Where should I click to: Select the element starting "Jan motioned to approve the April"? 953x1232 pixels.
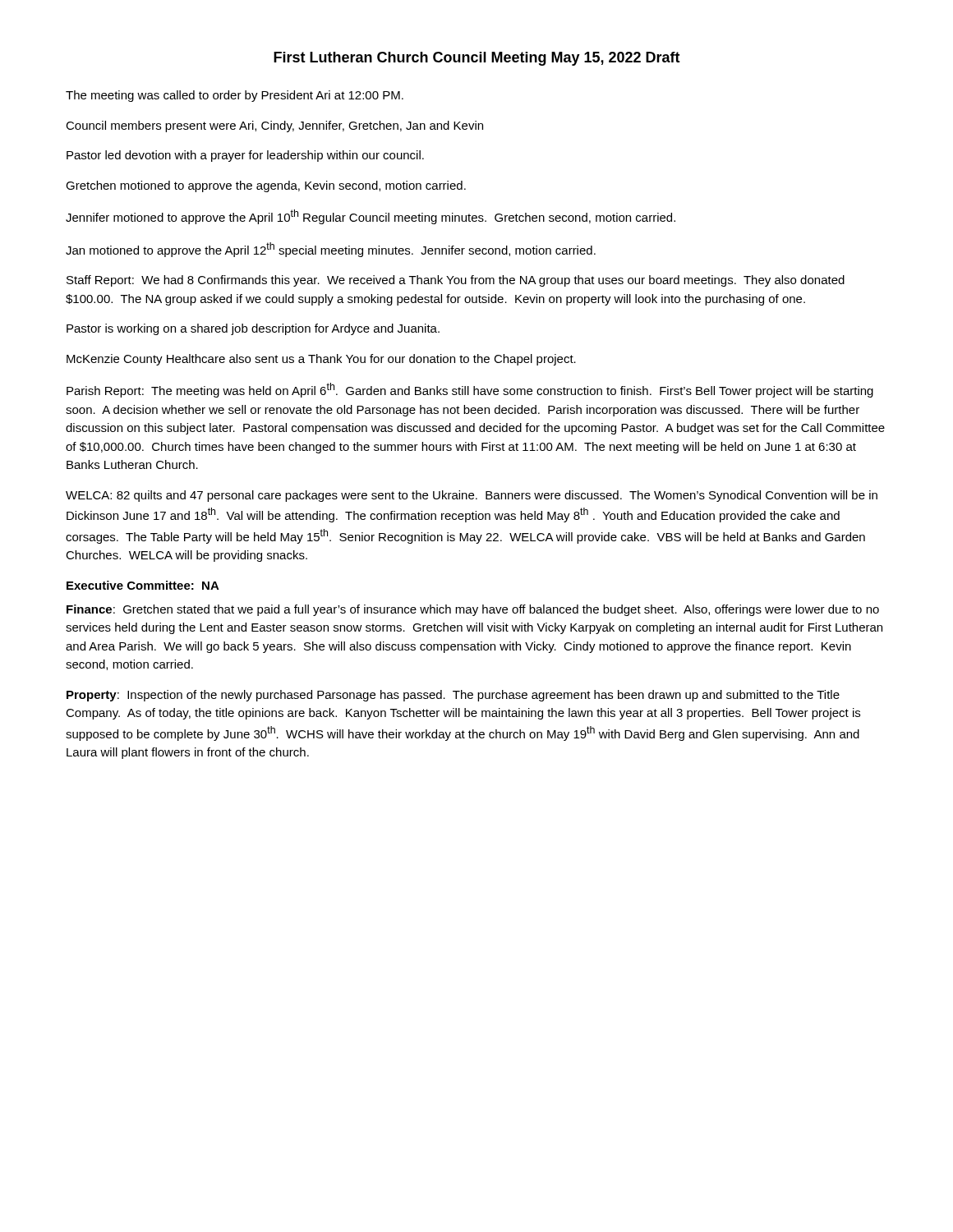click(331, 248)
